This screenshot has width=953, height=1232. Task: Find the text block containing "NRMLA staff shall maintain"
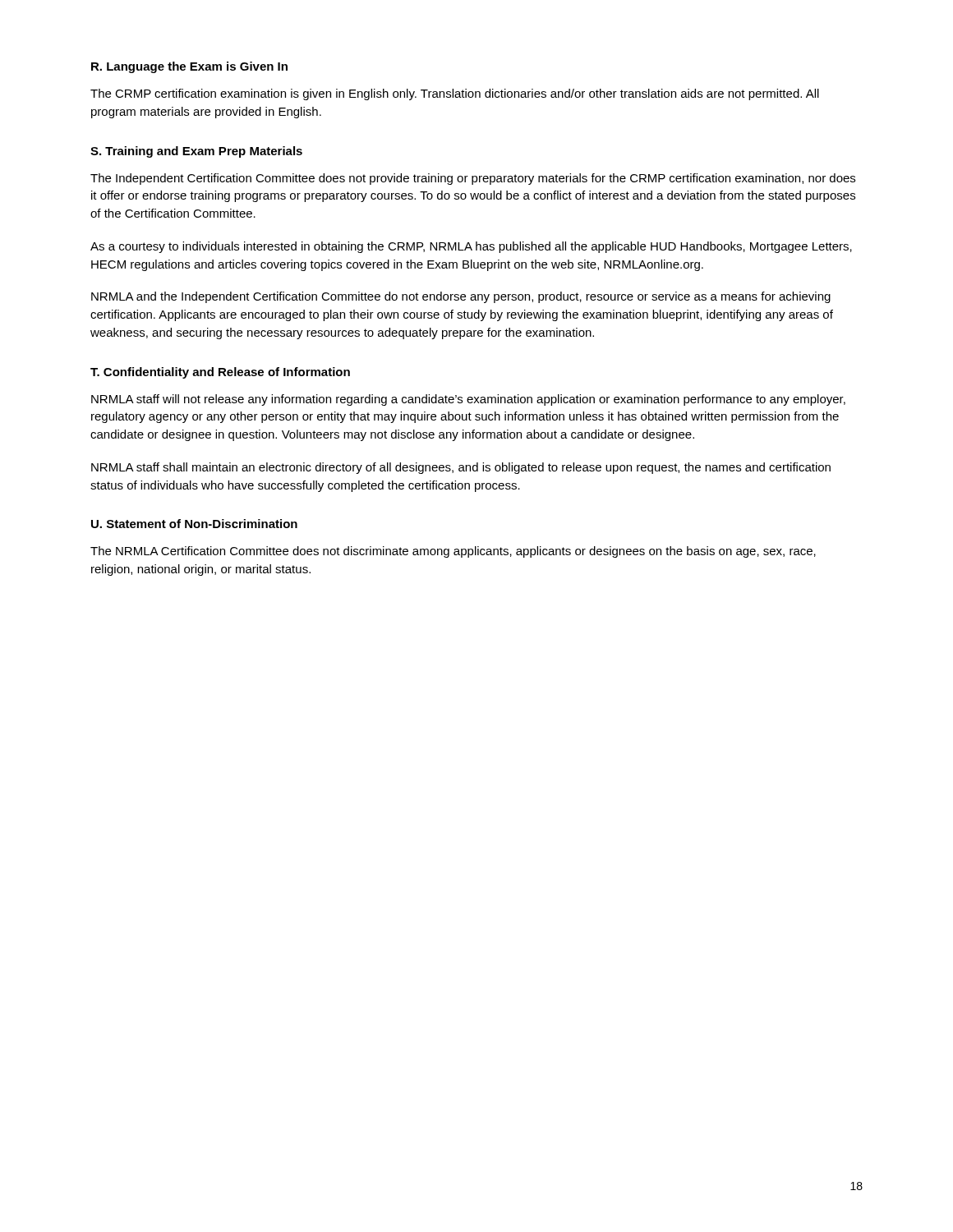(x=461, y=476)
